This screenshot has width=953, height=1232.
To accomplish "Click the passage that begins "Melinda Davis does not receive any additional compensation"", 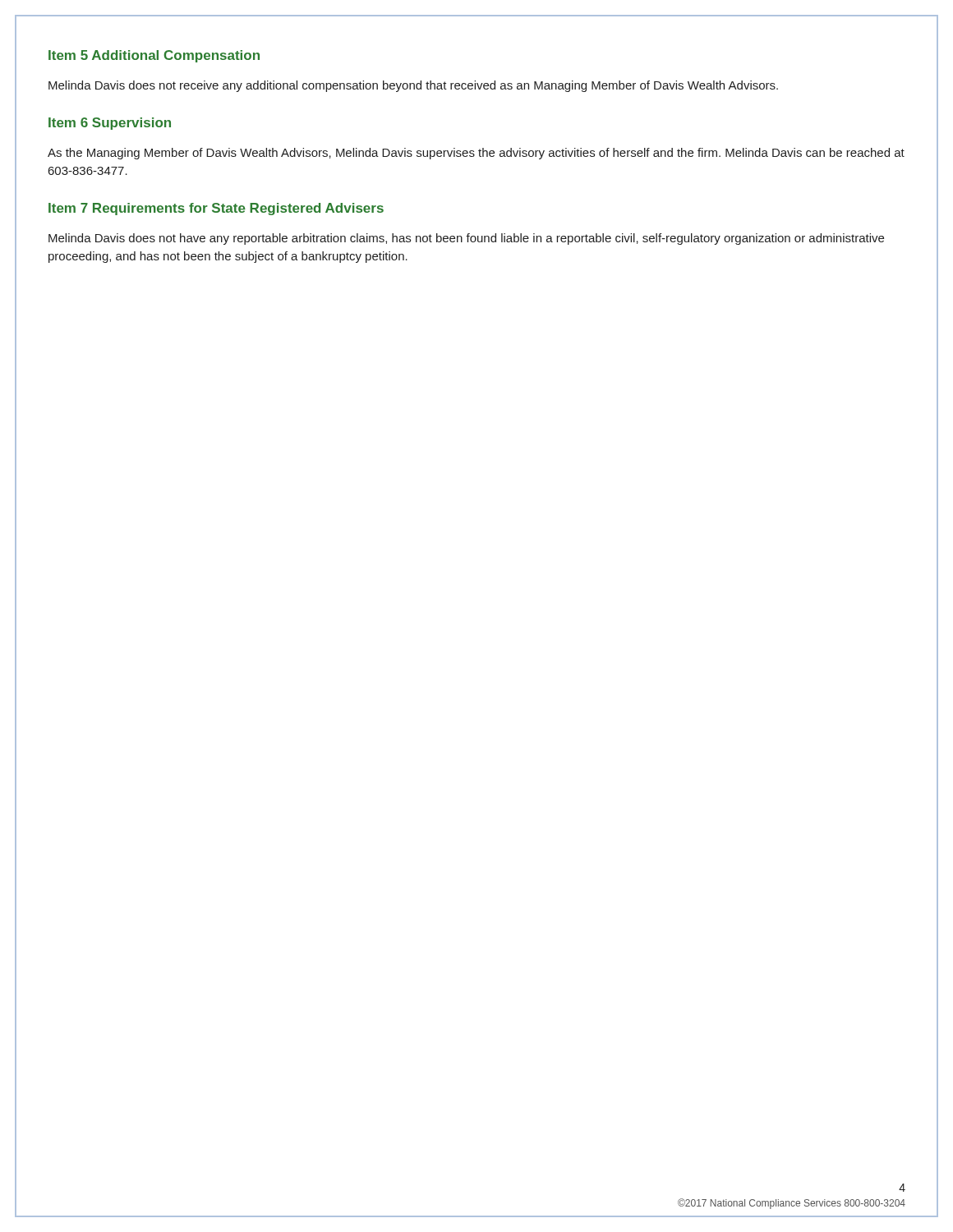I will point(476,86).
